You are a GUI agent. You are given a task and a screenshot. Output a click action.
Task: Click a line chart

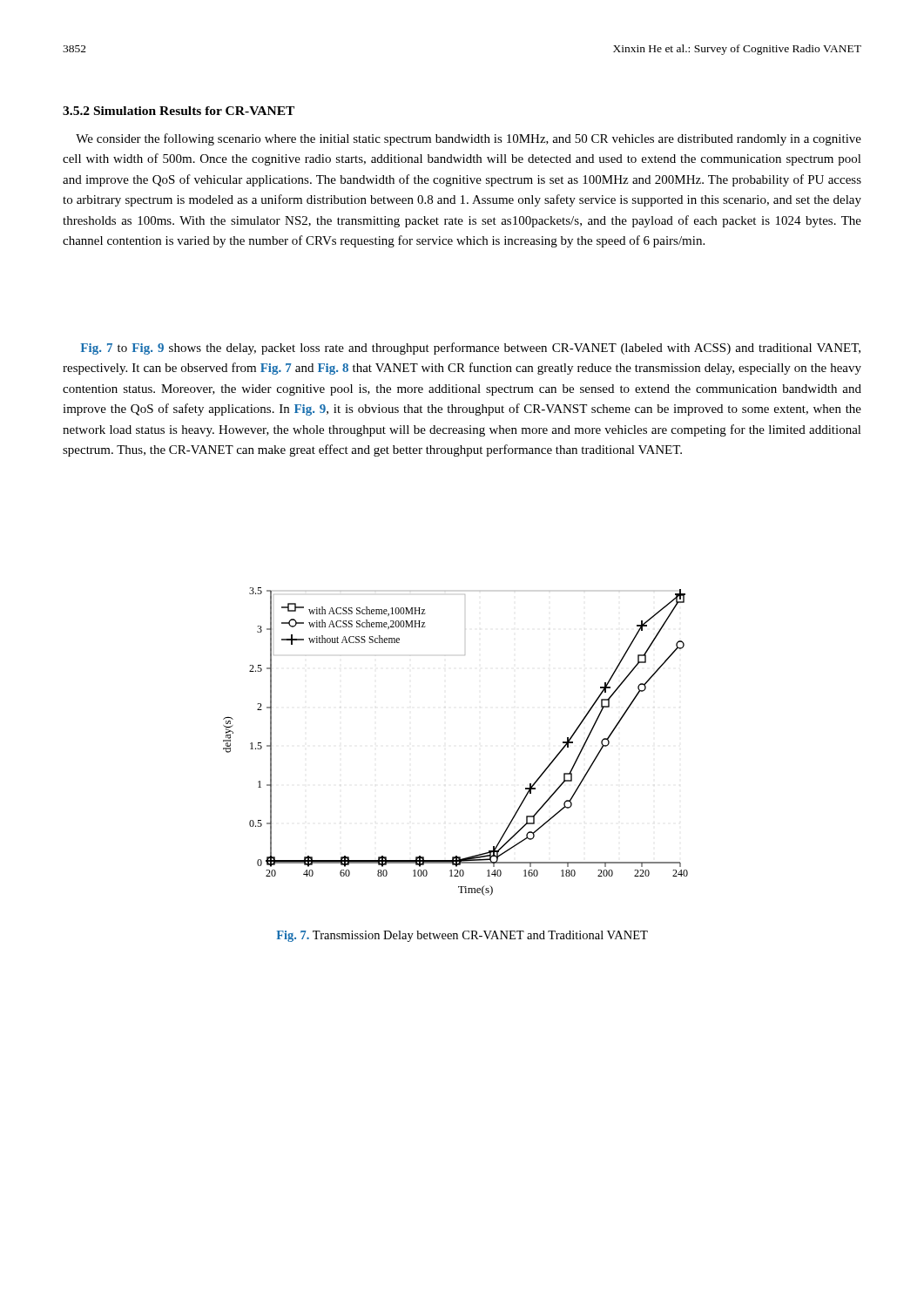[x=462, y=745]
